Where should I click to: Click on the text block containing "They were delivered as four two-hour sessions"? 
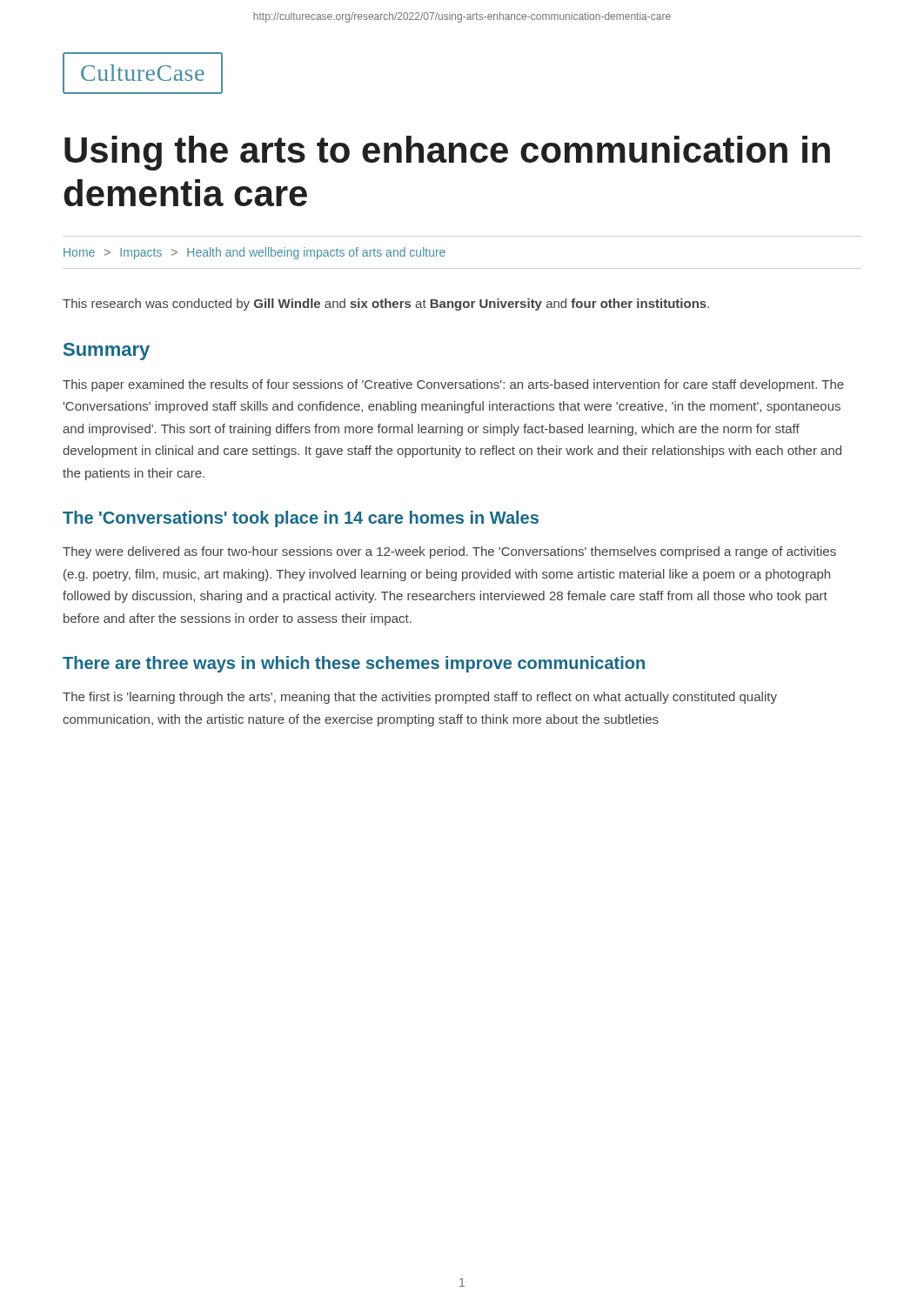coord(449,585)
